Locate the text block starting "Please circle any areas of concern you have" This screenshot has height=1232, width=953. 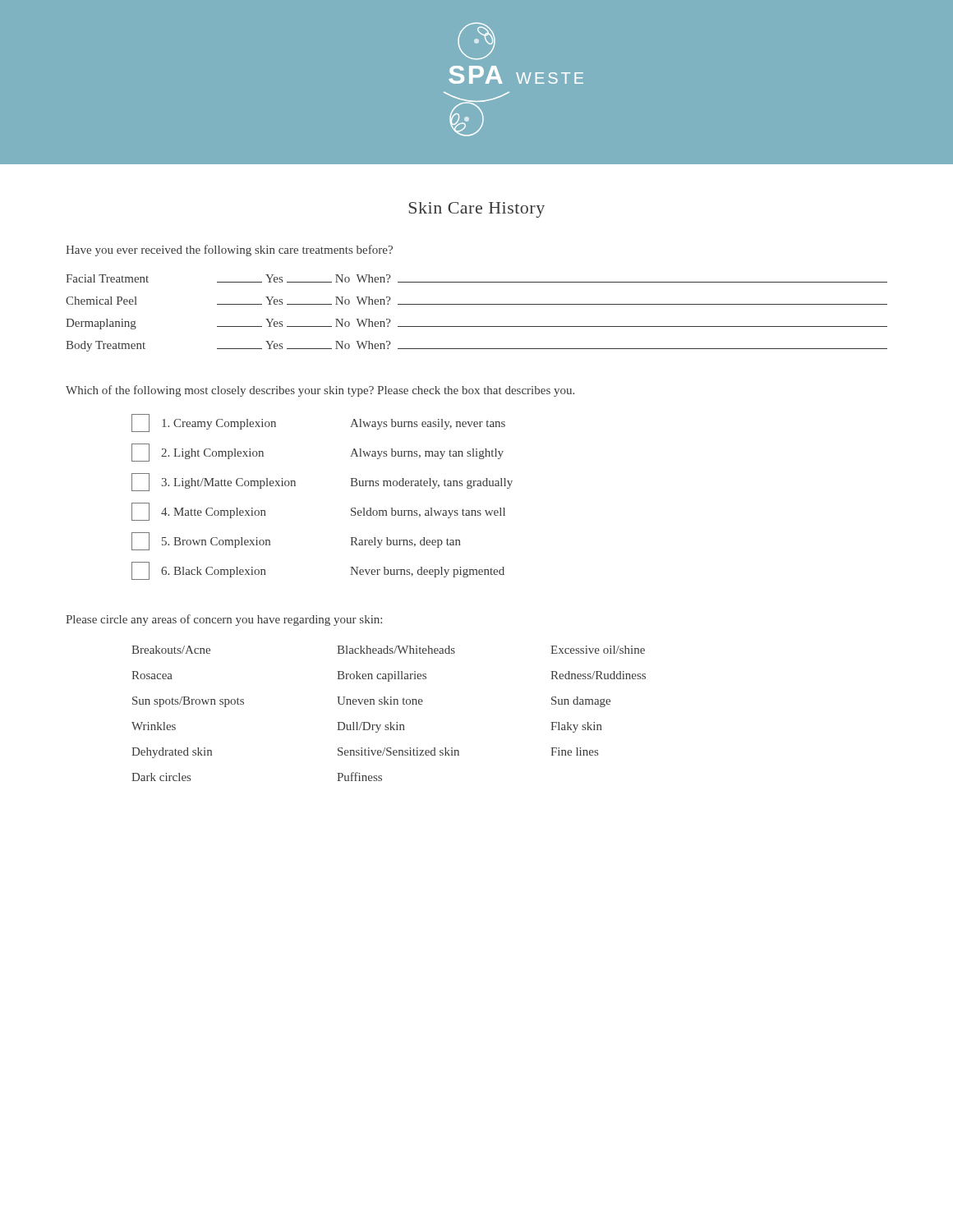coord(225,619)
